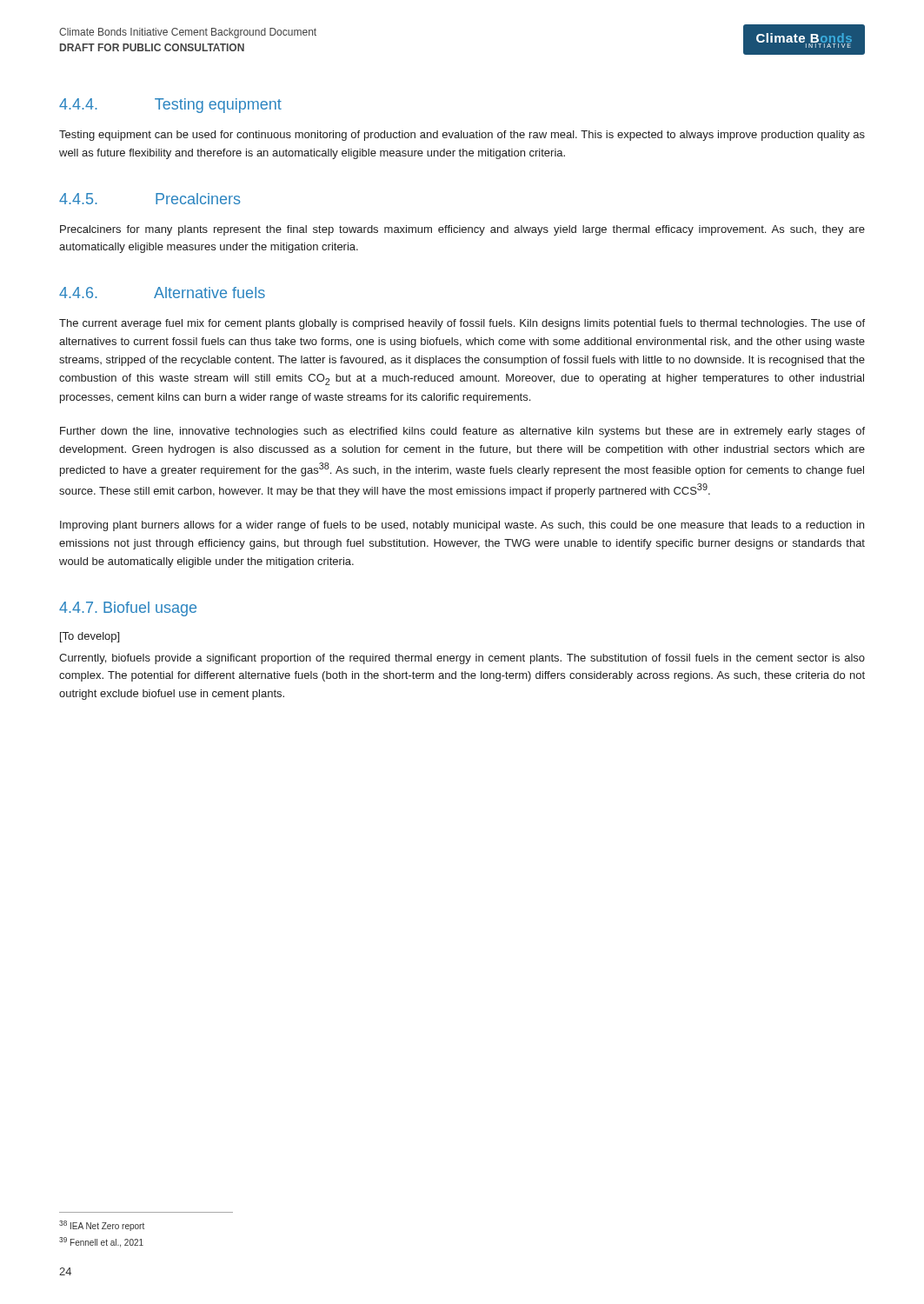The height and width of the screenshot is (1304, 924).
Task: Find the text block starting "4.4.7. Biofuel usage"
Action: [128, 607]
